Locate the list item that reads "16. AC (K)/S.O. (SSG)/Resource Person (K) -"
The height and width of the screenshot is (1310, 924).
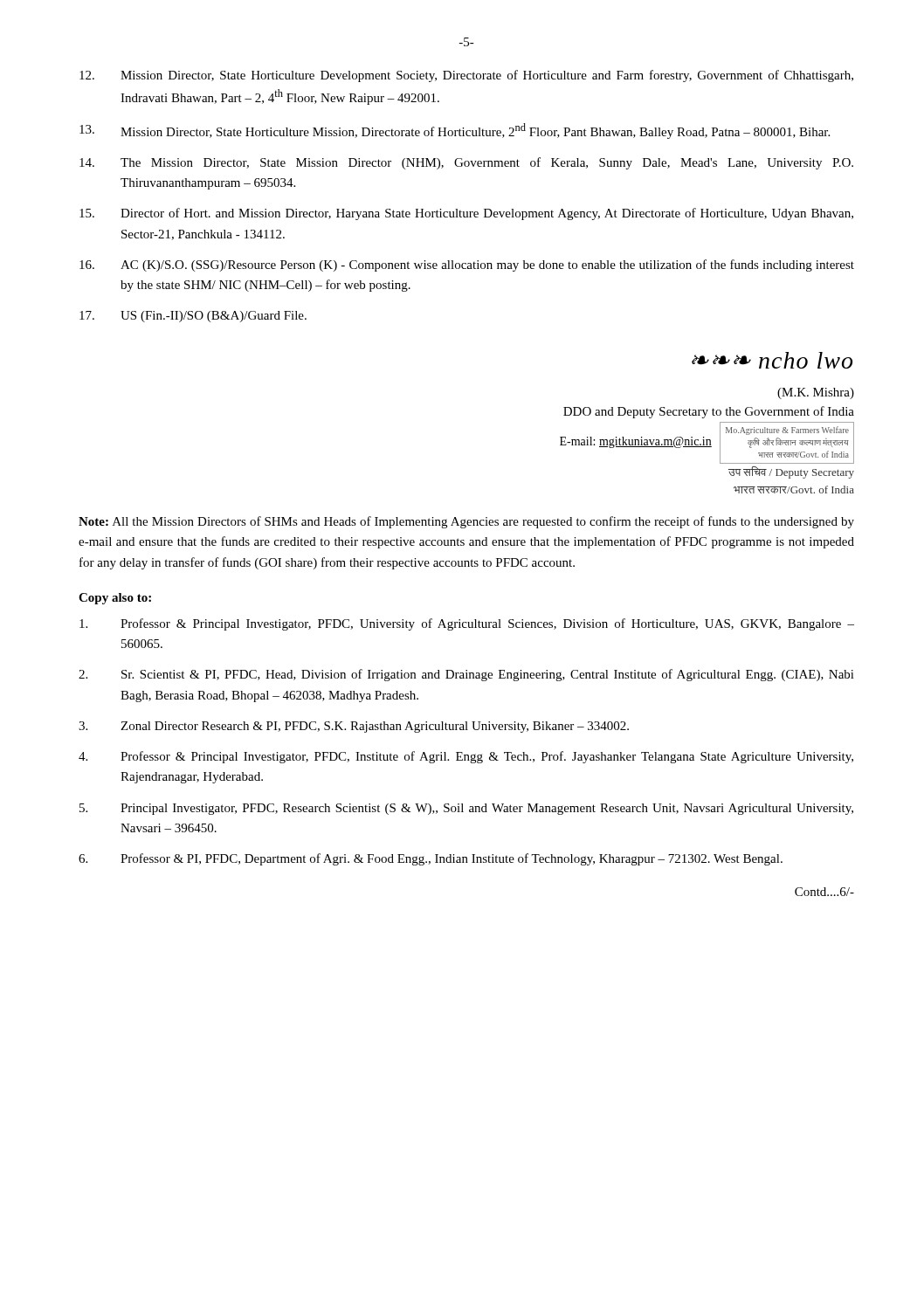(x=466, y=275)
